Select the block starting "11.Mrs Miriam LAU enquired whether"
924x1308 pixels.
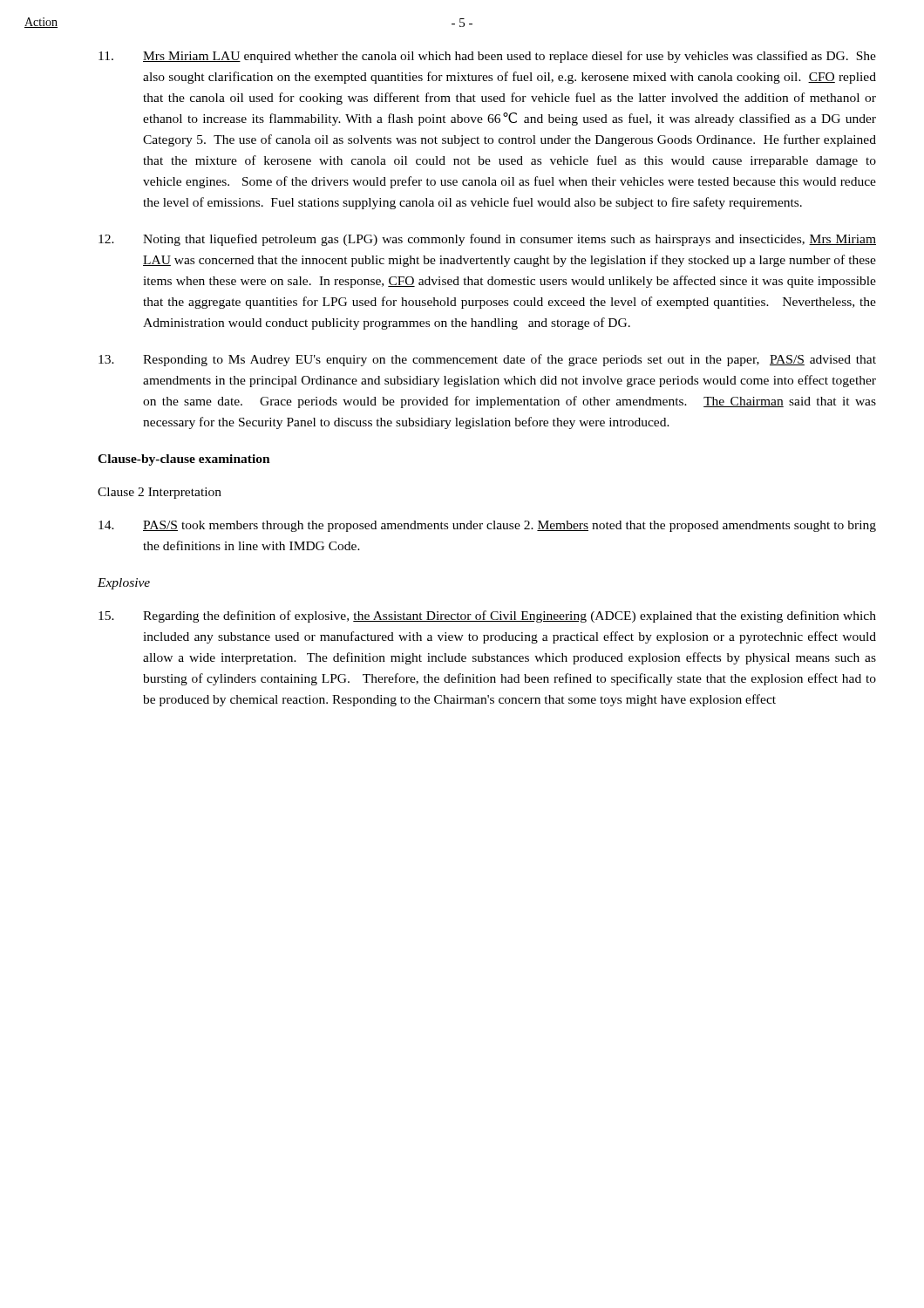(x=487, y=129)
